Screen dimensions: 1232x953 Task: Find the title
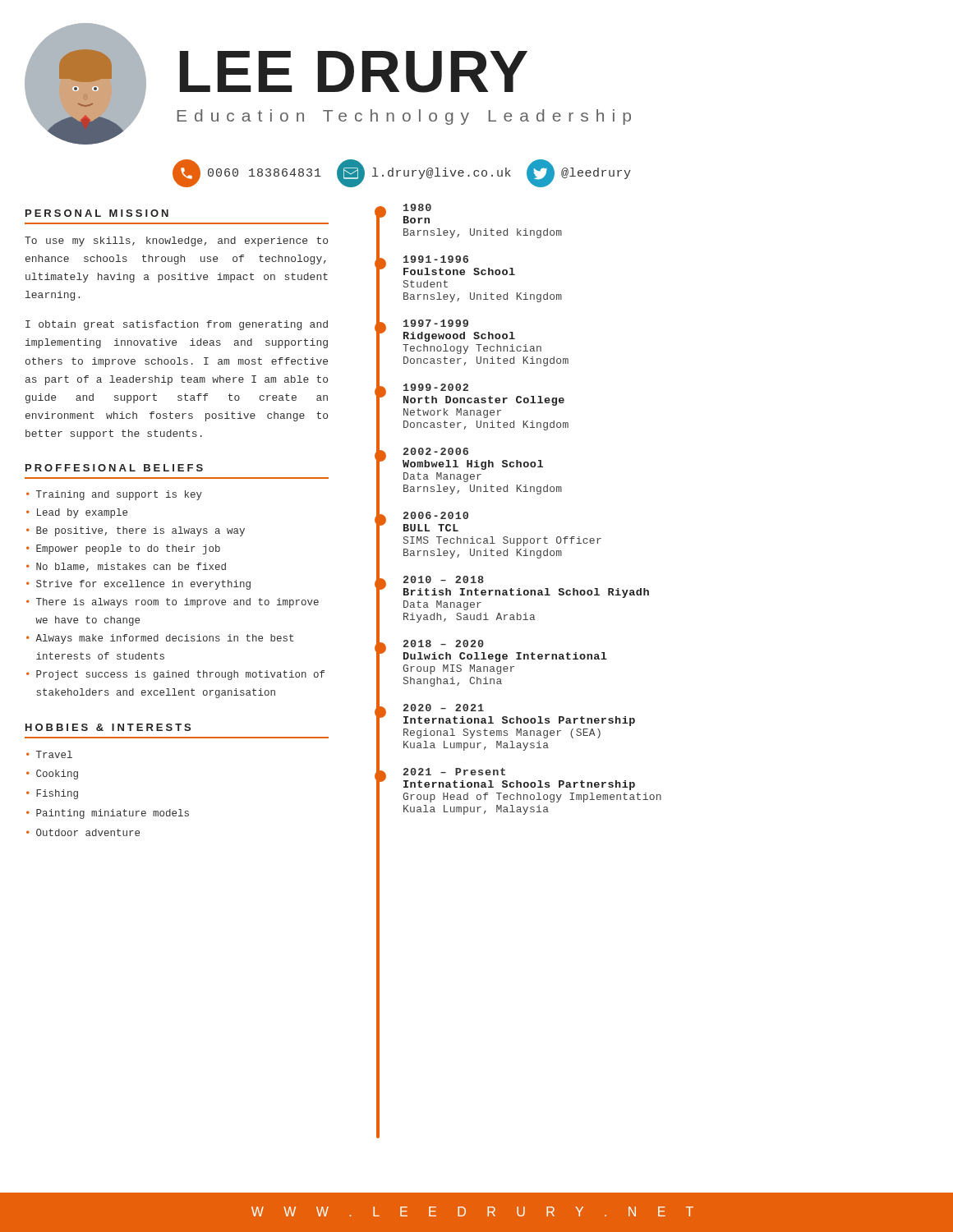click(x=353, y=71)
